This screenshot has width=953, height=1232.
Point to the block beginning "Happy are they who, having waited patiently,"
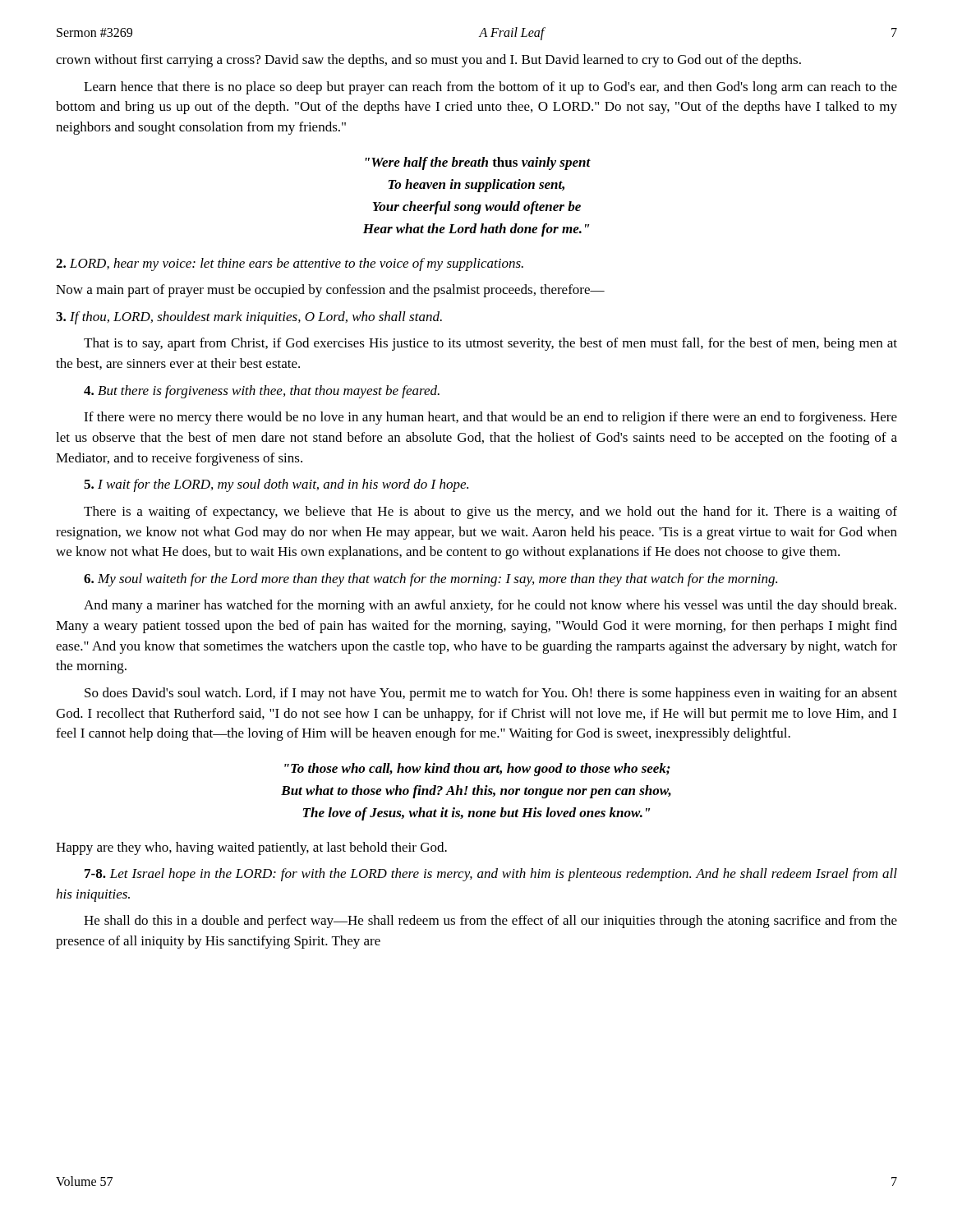[x=252, y=847]
